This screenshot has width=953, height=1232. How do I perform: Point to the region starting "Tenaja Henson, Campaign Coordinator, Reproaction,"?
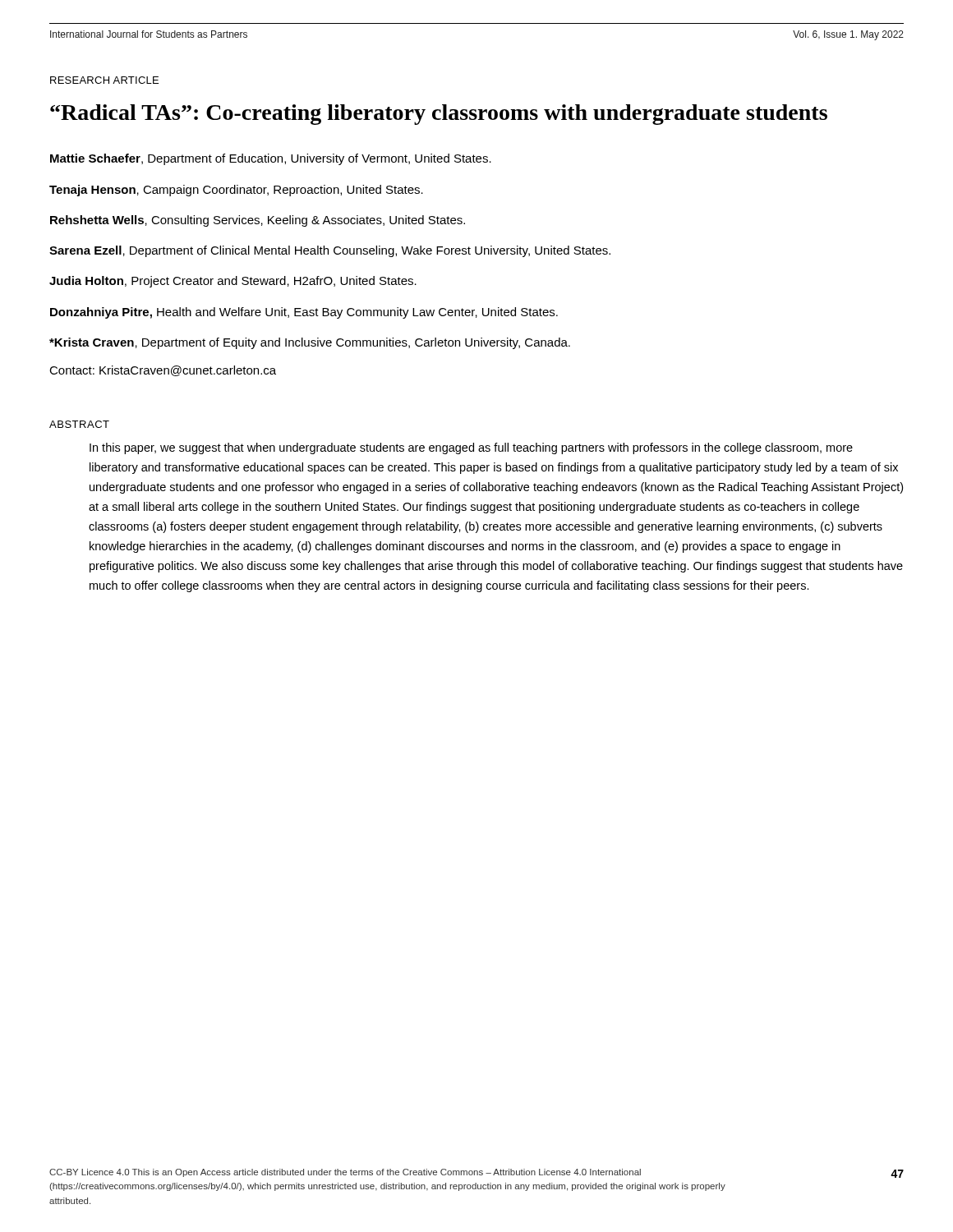pyautogui.click(x=237, y=189)
